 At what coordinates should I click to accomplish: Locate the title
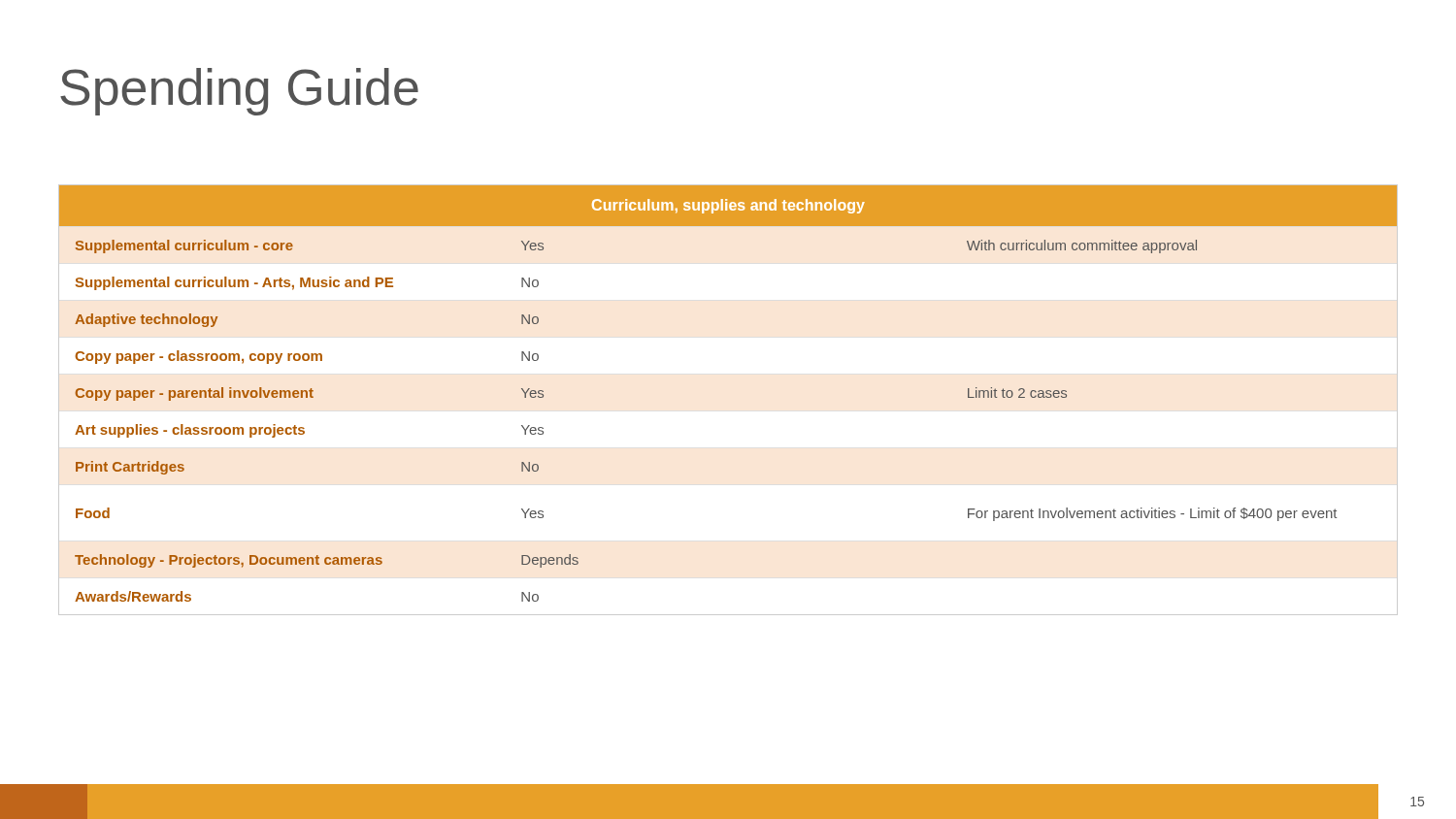click(239, 87)
